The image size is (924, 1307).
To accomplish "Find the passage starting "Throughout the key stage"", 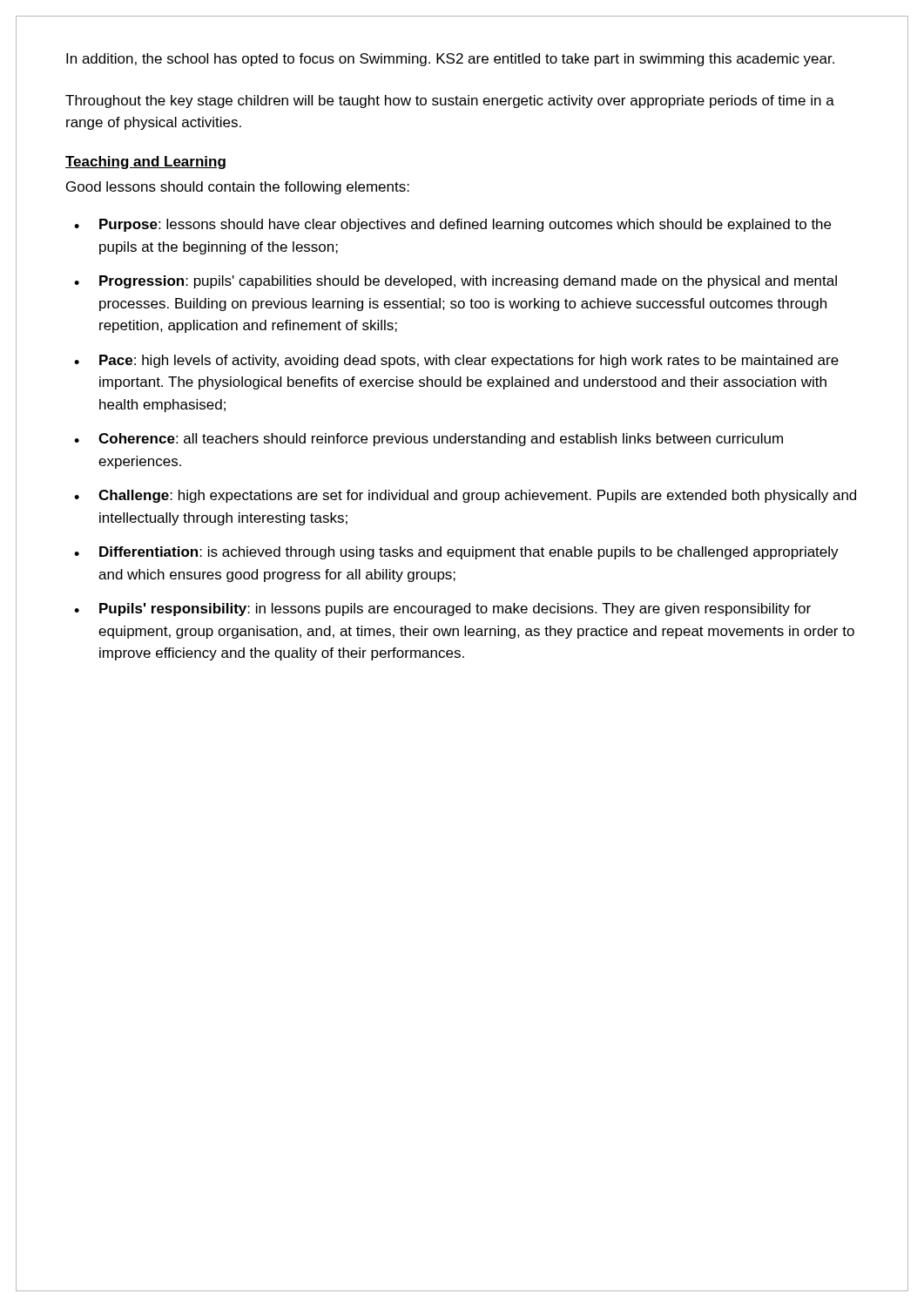I will coord(450,111).
